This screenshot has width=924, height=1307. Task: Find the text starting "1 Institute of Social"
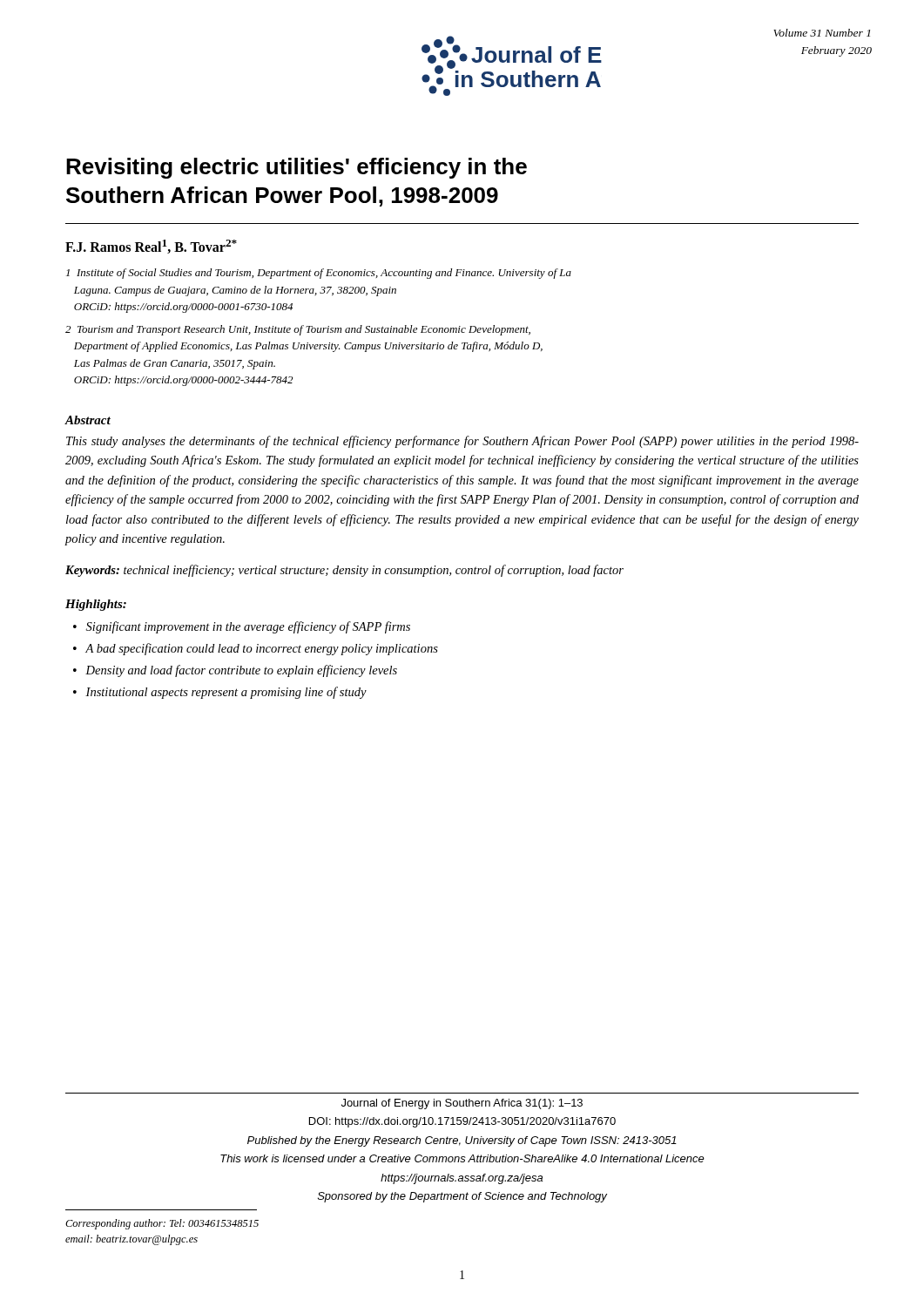[318, 290]
